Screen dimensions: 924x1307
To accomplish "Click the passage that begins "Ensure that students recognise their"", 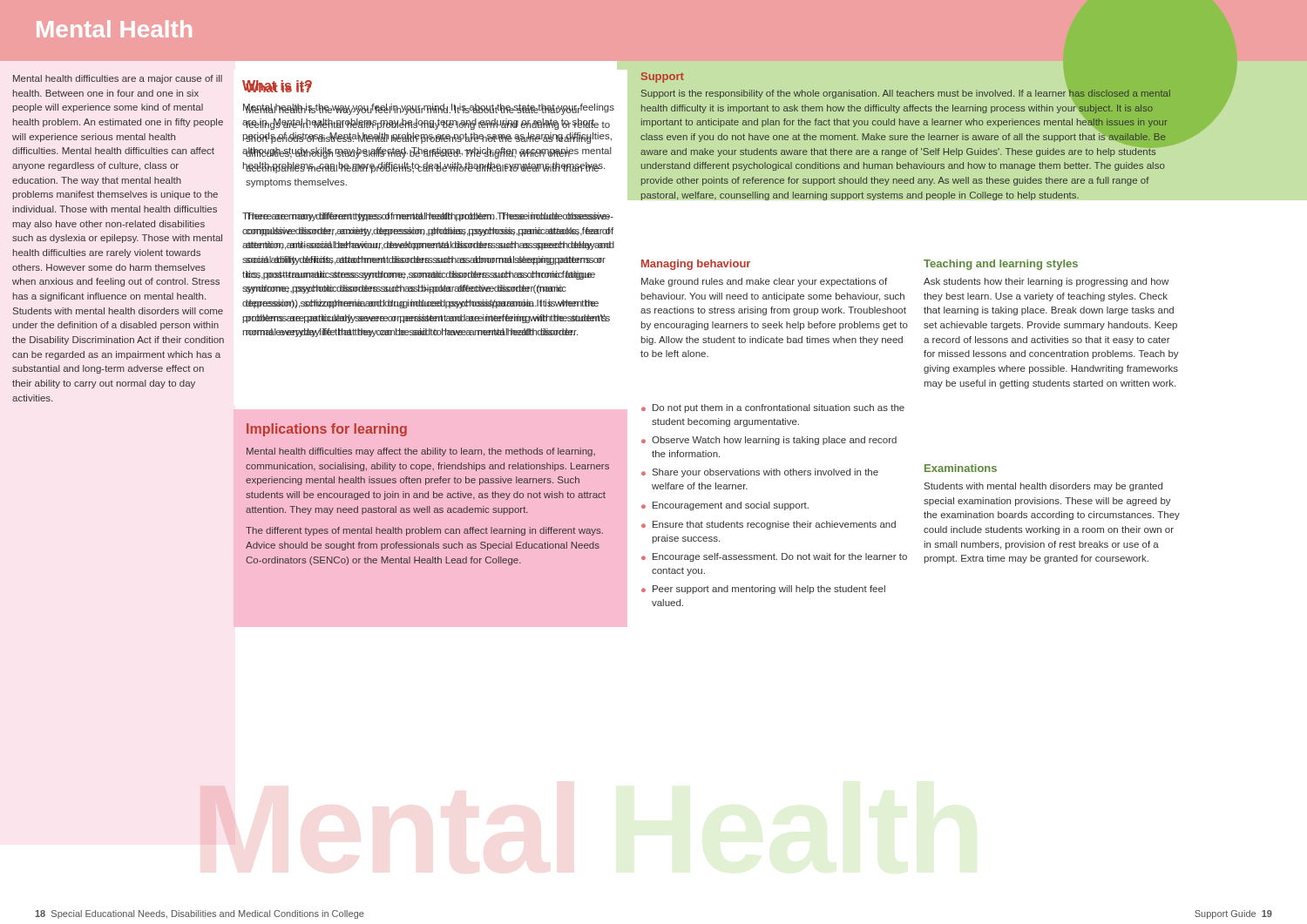I will [x=774, y=531].
